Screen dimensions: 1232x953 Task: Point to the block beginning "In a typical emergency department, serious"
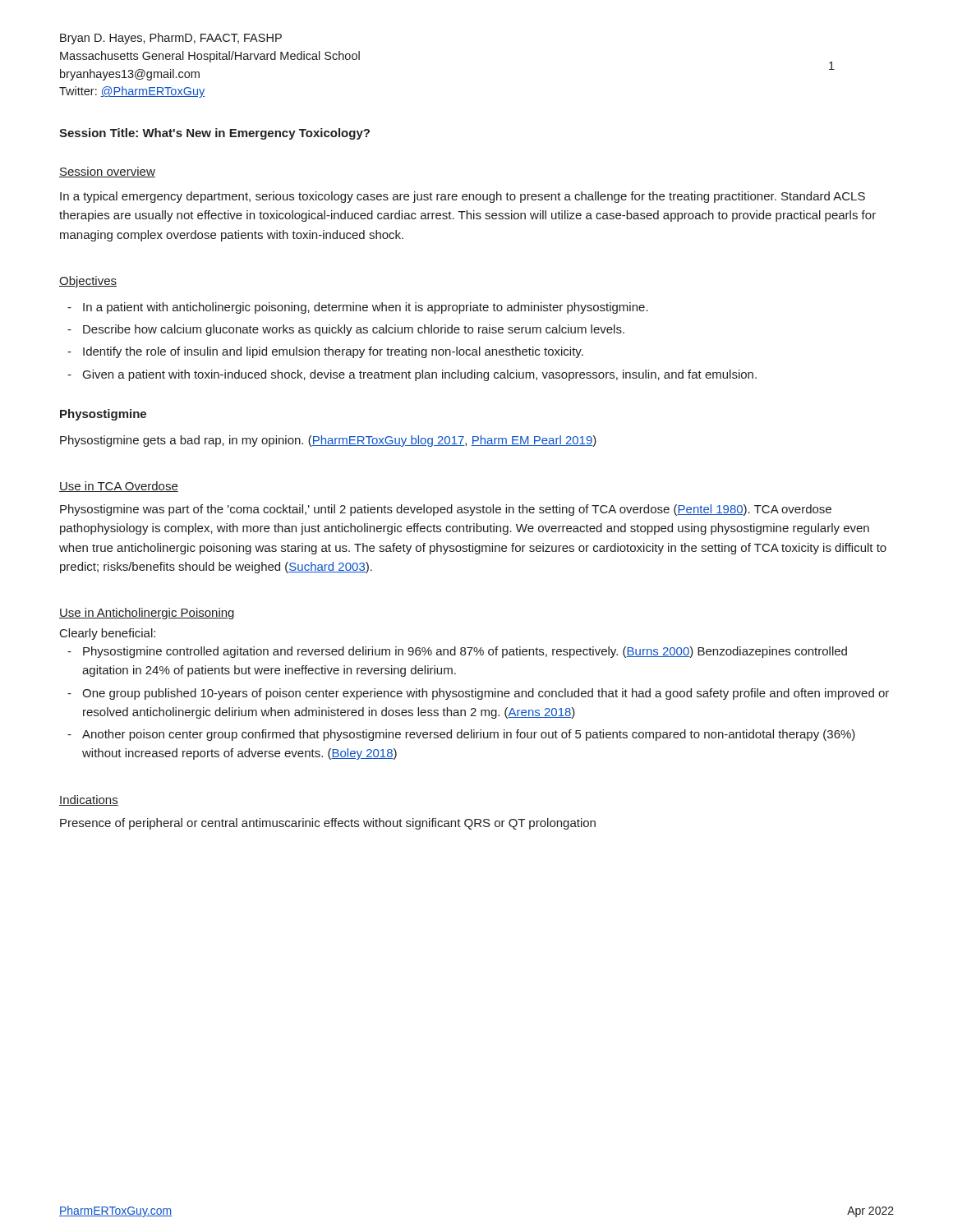468,215
